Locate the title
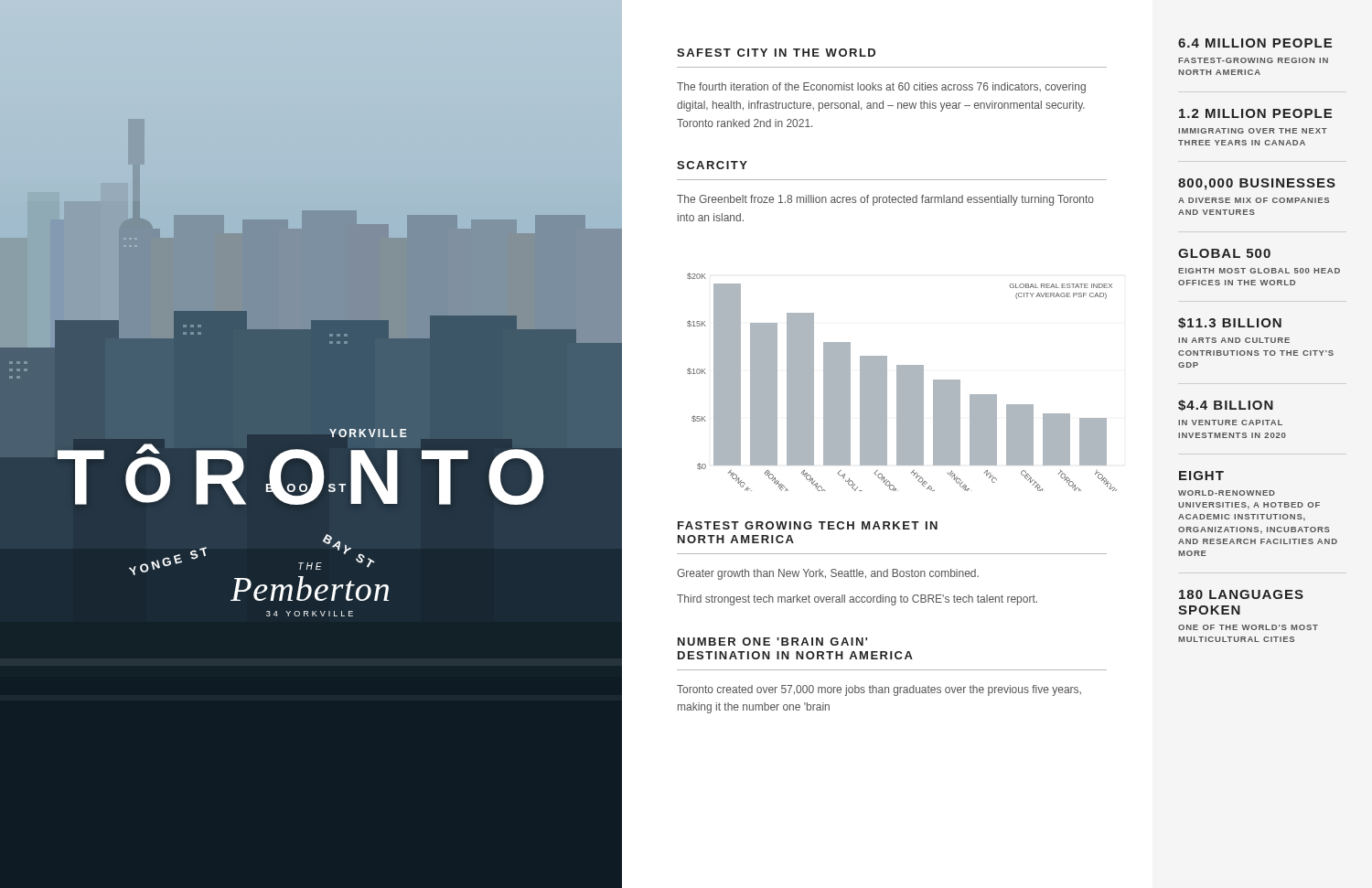Viewport: 1372px width, 888px height. 311,476
